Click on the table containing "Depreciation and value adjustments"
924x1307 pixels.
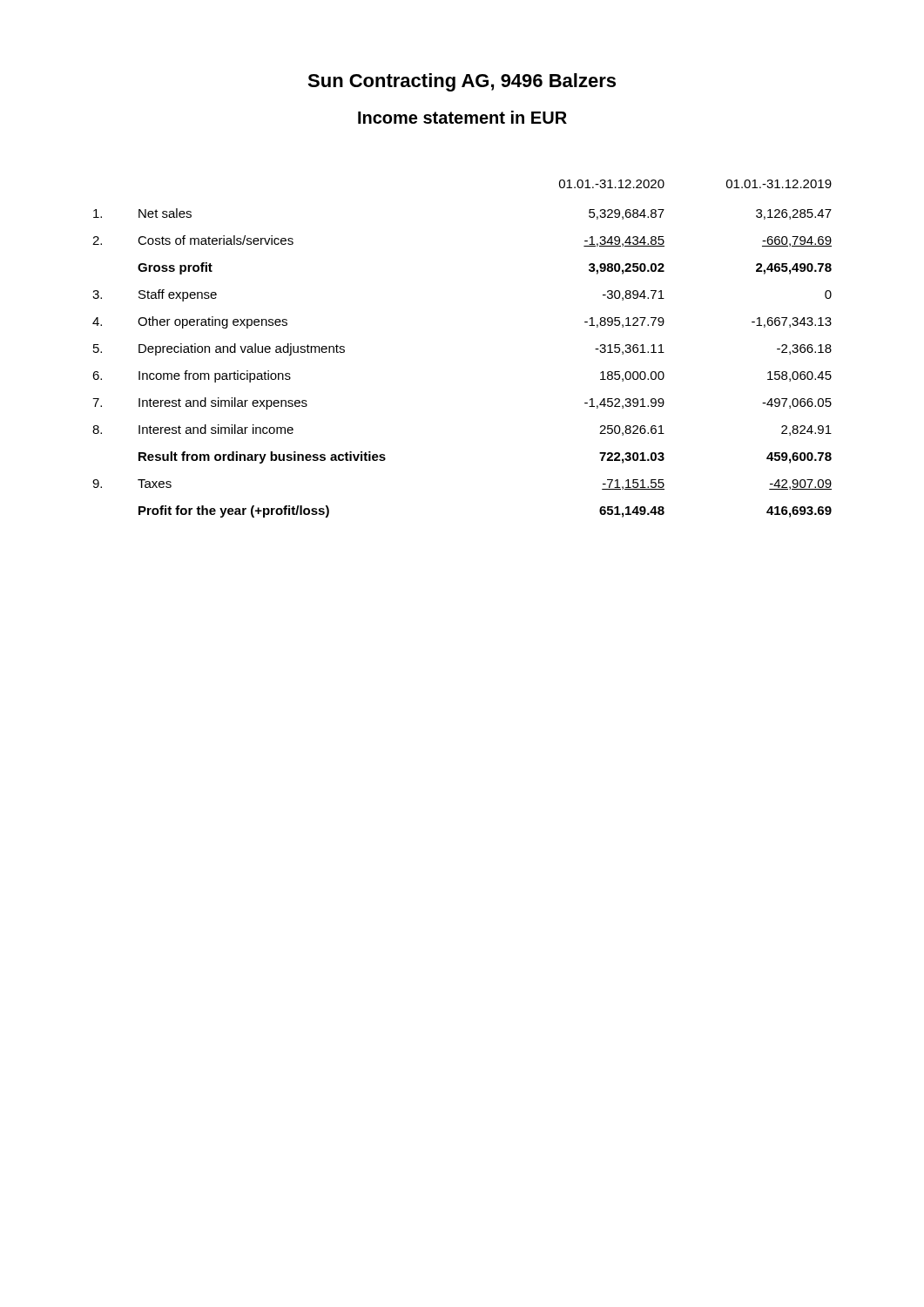(x=462, y=347)
